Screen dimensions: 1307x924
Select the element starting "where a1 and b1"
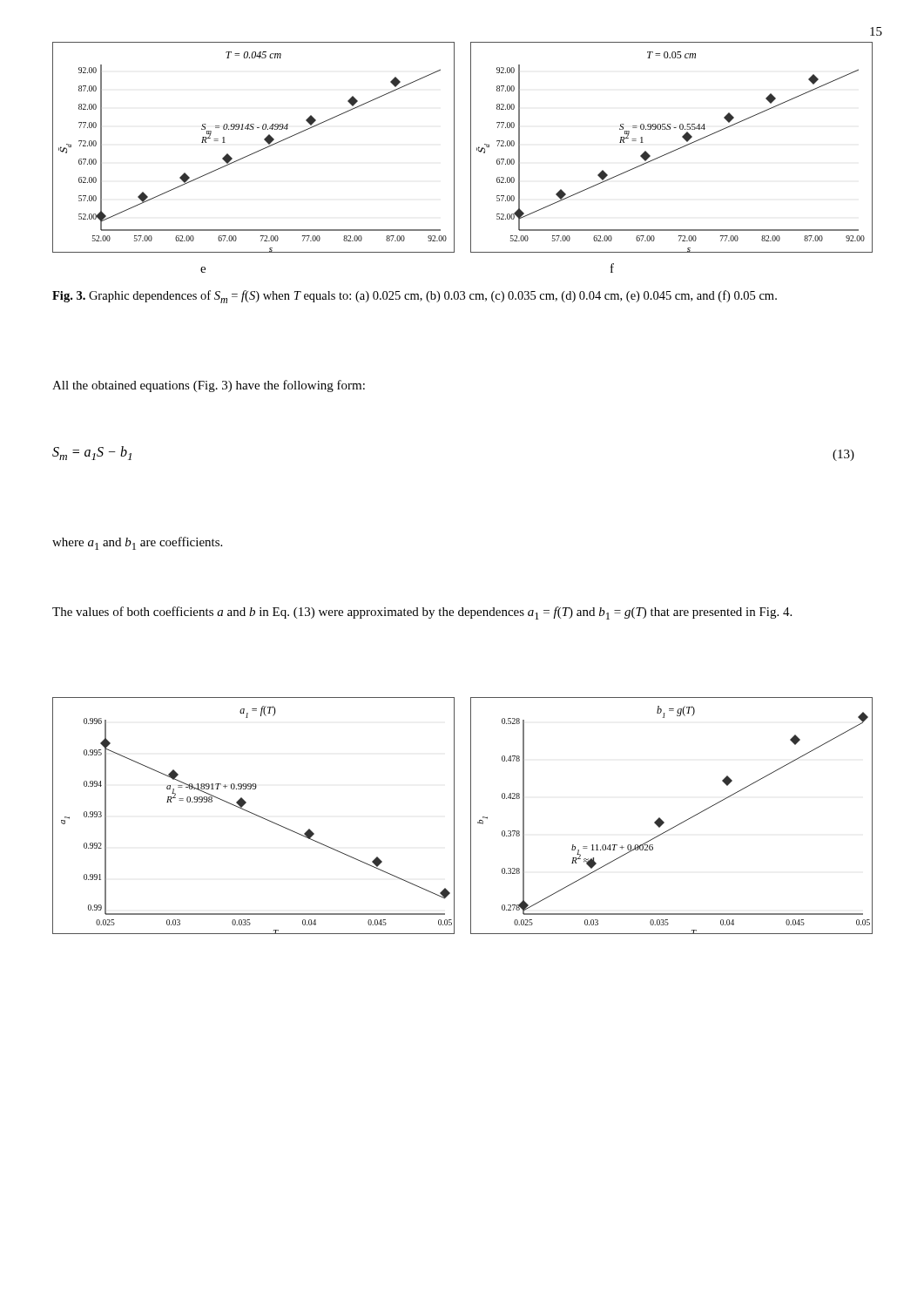click(x=138, y=544)
